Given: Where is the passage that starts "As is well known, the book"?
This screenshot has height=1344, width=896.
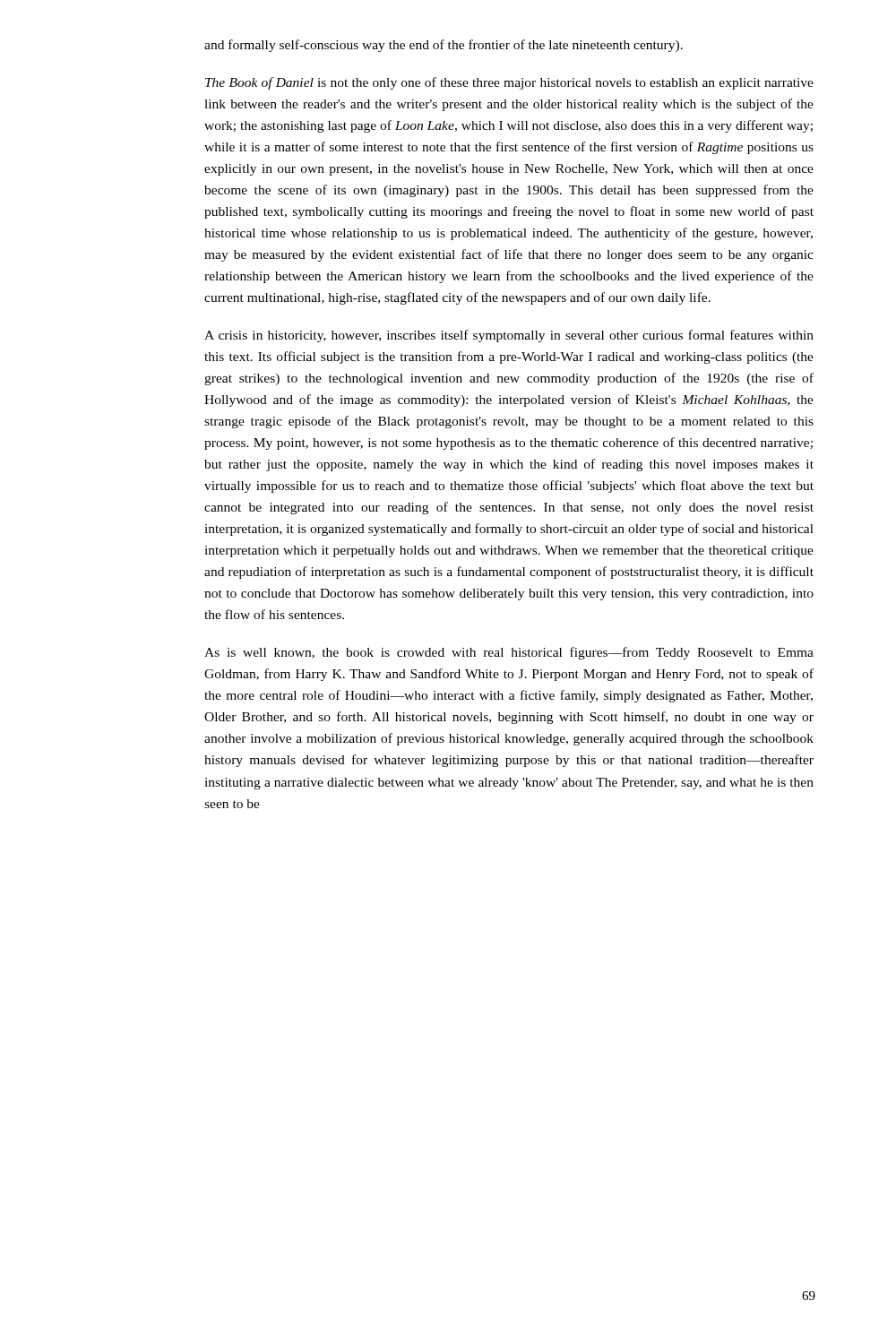Looking at the screenshot, I should [509, 728].
